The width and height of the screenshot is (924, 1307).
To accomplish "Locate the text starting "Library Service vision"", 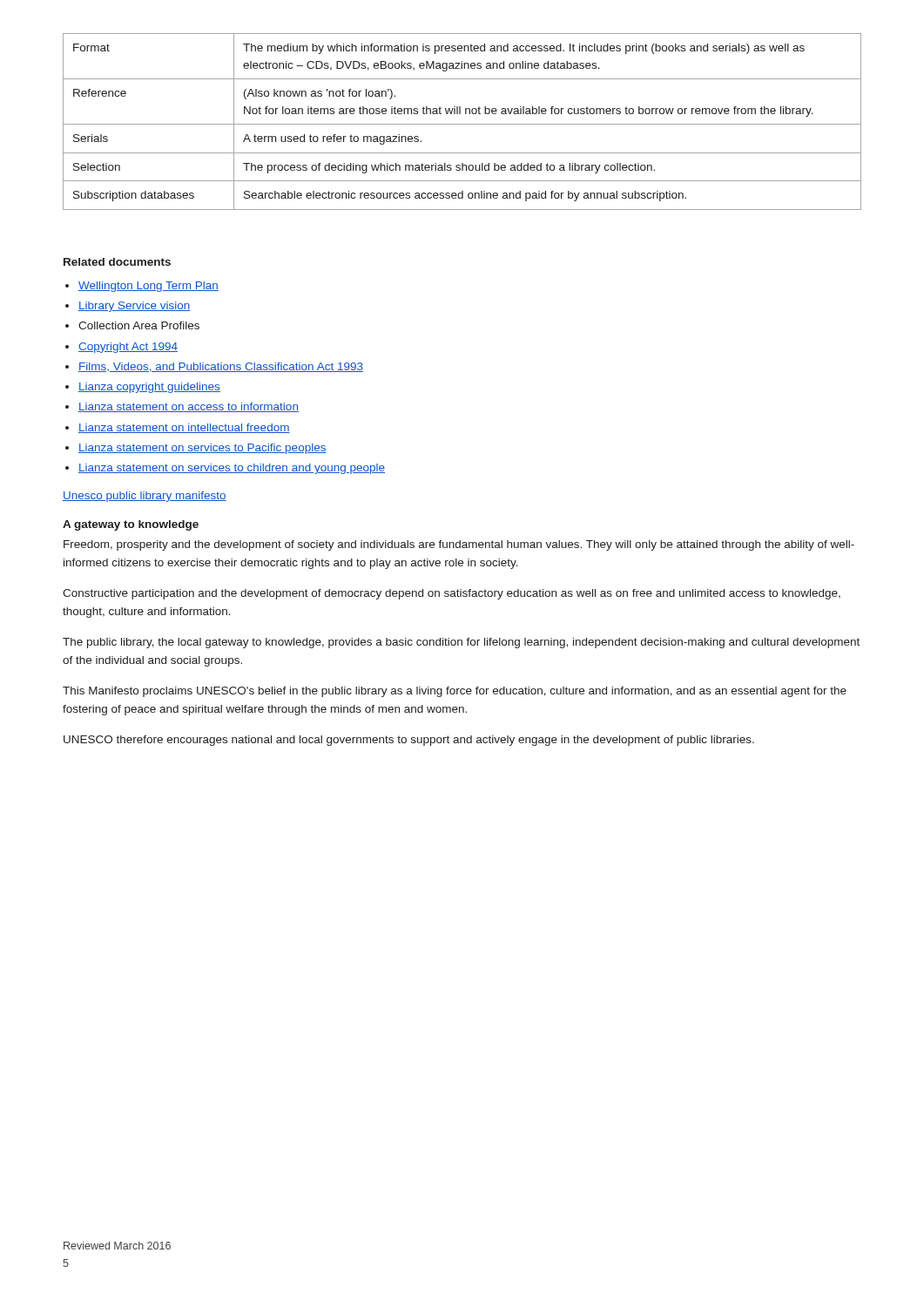I will click(x=134, y=306).
